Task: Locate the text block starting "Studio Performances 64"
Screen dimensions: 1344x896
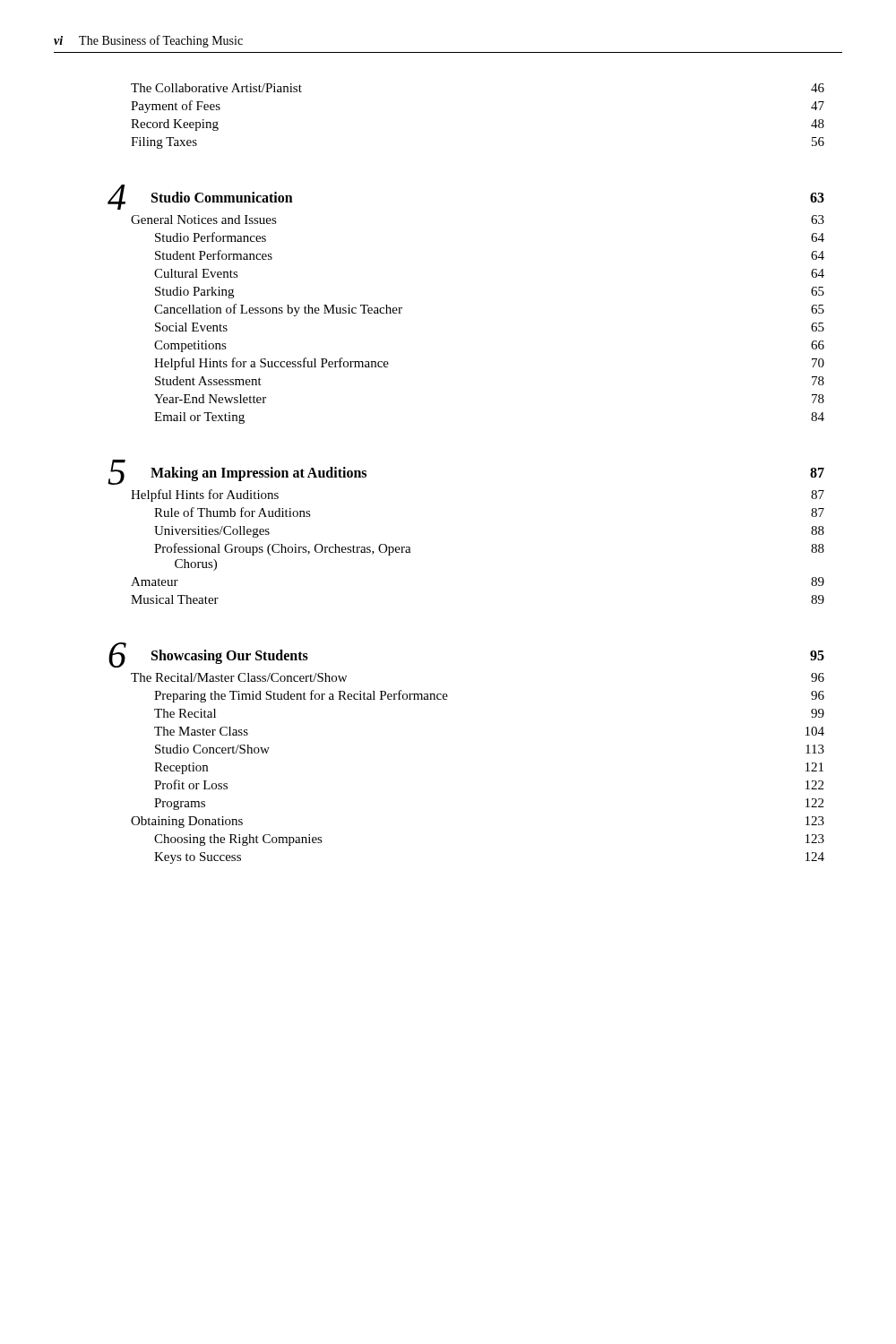Action: [205, 237]
